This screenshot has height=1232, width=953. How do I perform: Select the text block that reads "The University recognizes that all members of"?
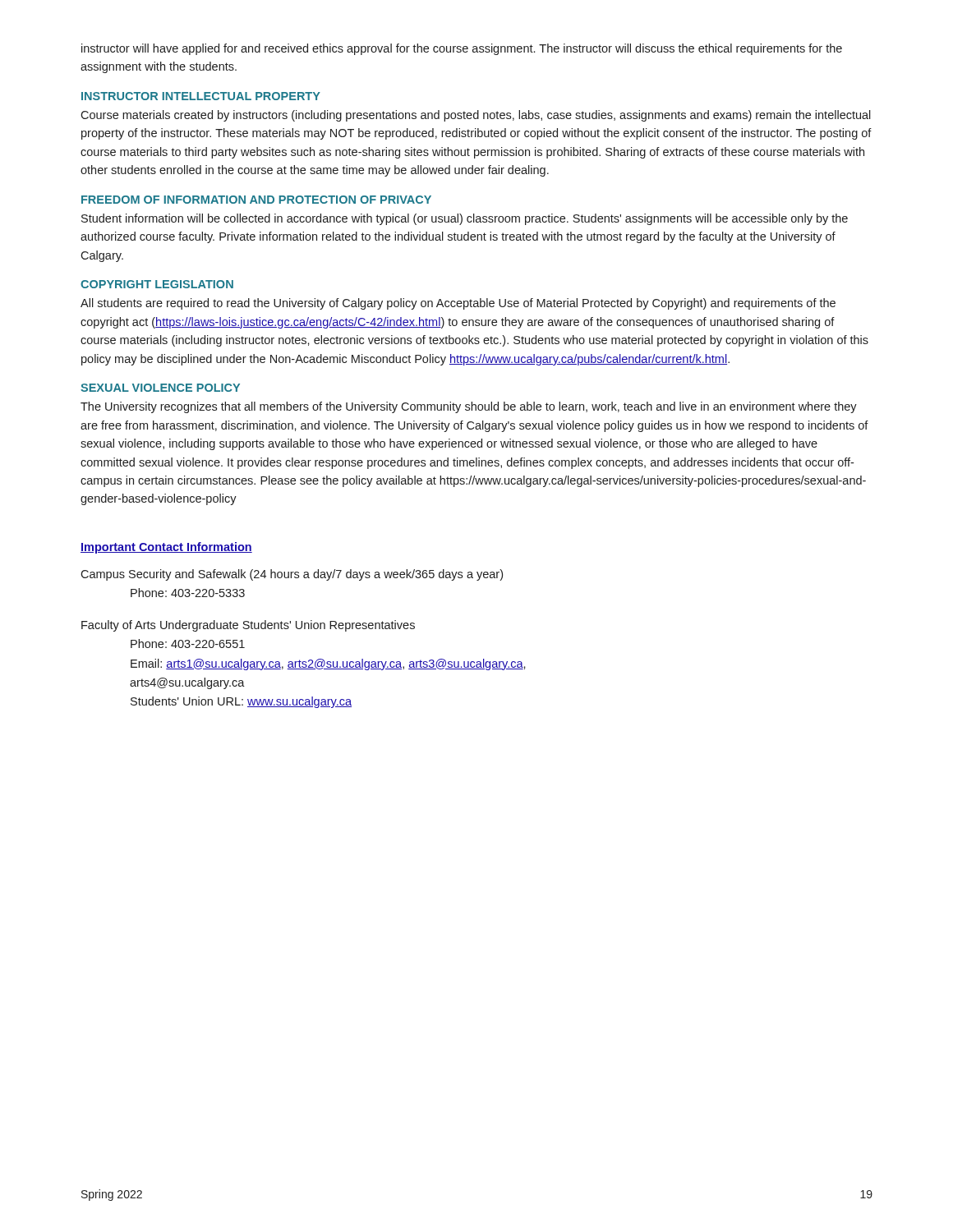pos(474,453)
